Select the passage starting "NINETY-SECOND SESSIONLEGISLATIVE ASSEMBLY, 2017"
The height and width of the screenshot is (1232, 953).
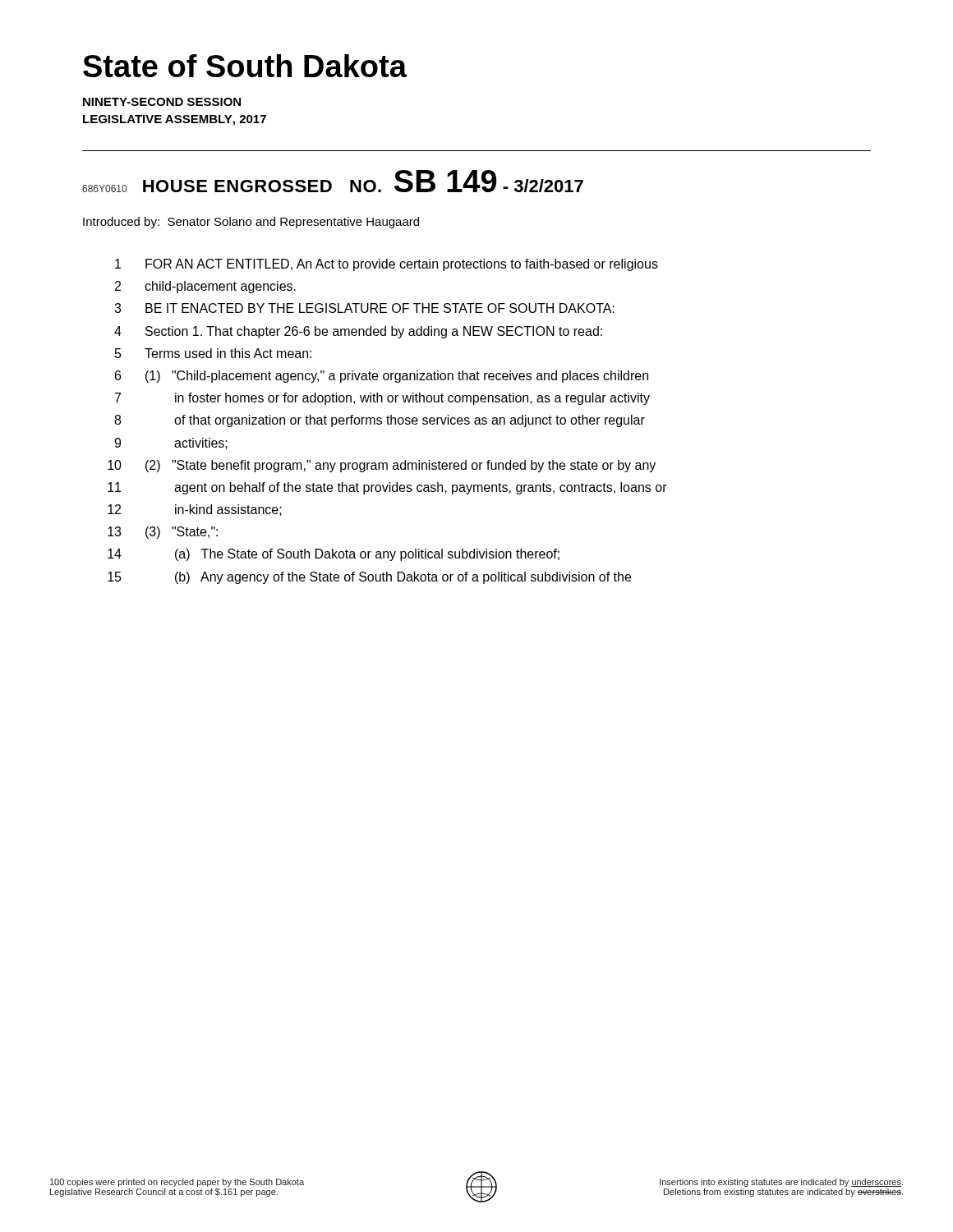click(x=162, y=102)
